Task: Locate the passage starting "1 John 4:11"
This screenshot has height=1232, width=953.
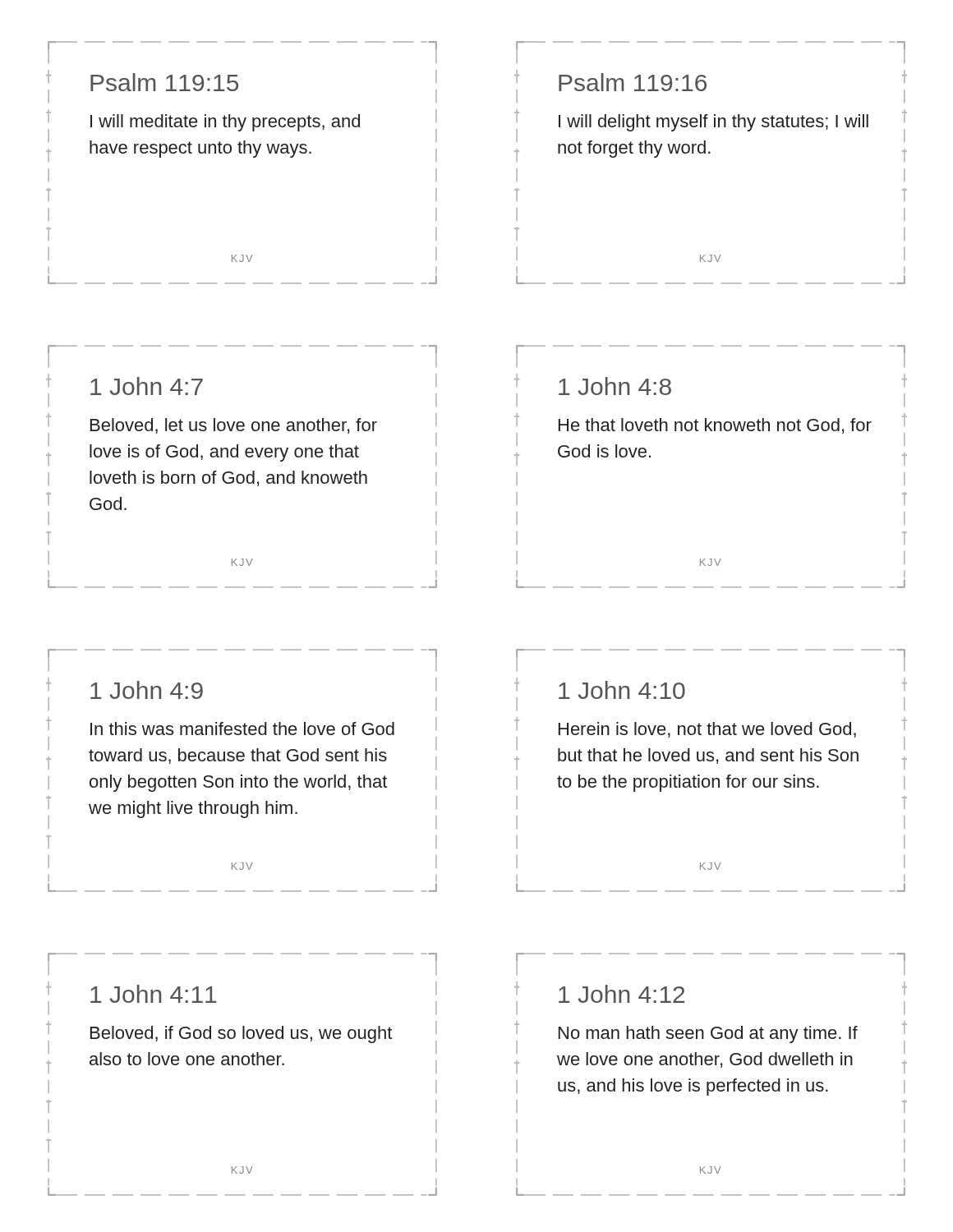Action: click(x=153, y=994)
